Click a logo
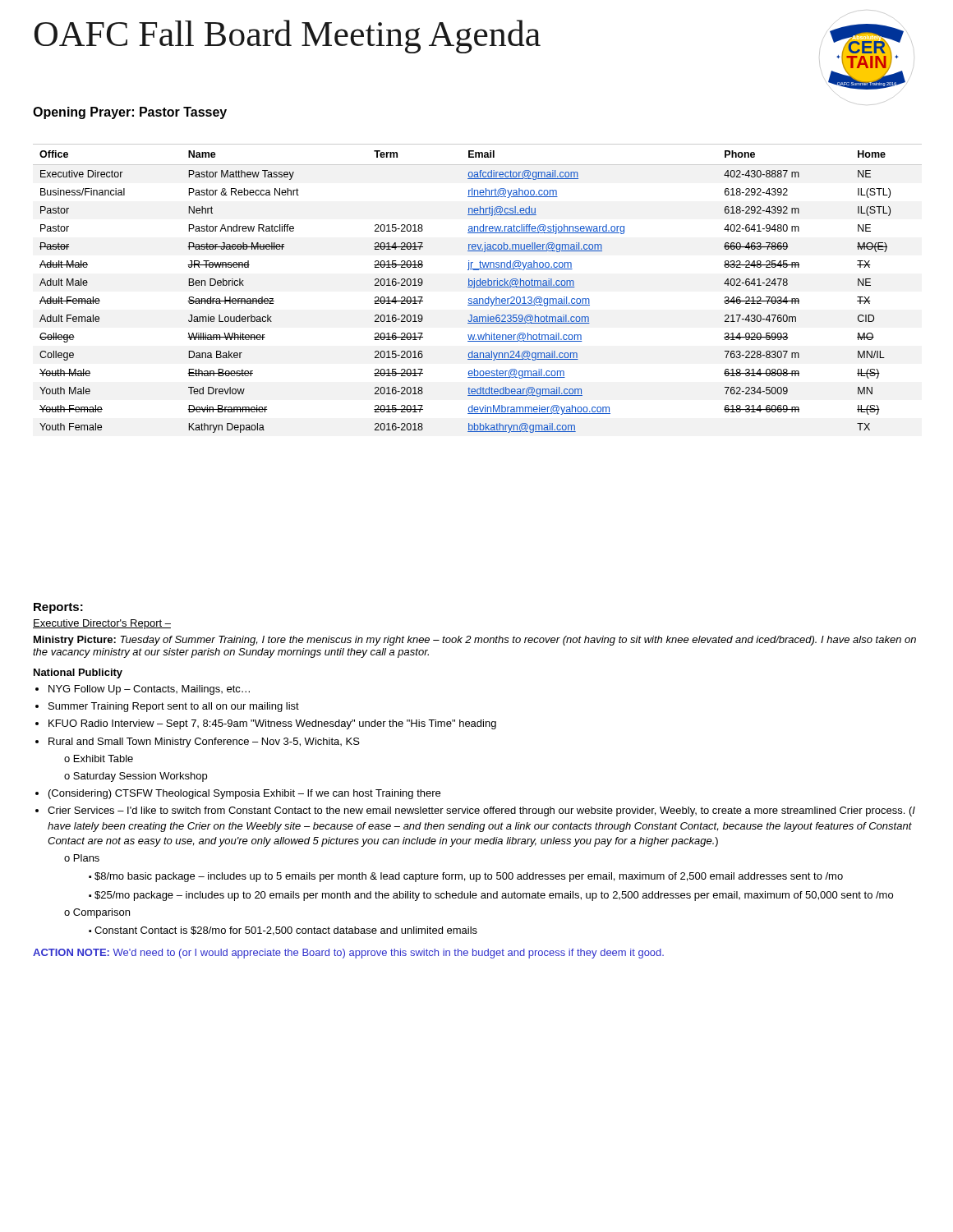Viewport: 953px width, 1232px height. 867,58
